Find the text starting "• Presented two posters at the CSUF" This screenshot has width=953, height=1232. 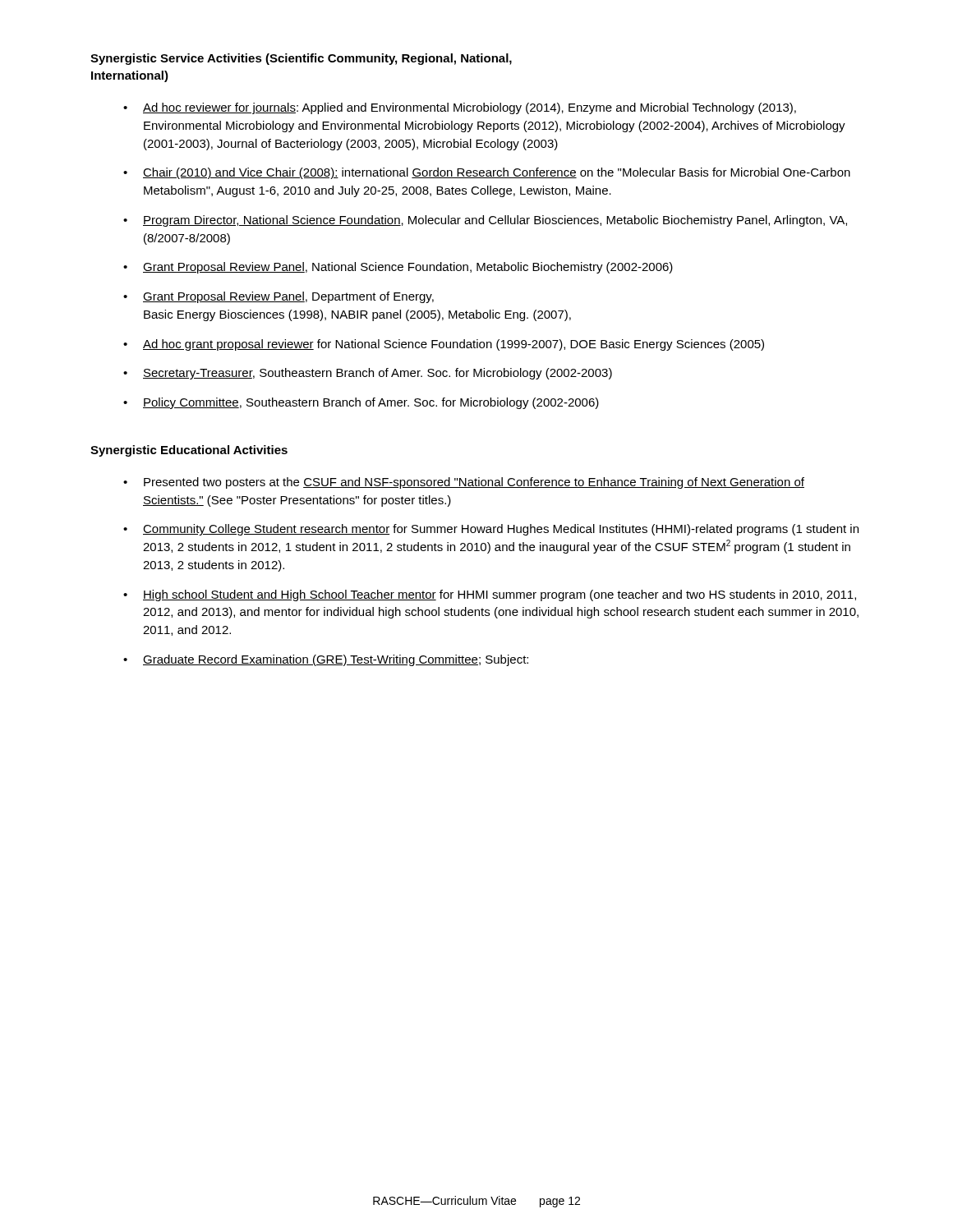[493, 491]
